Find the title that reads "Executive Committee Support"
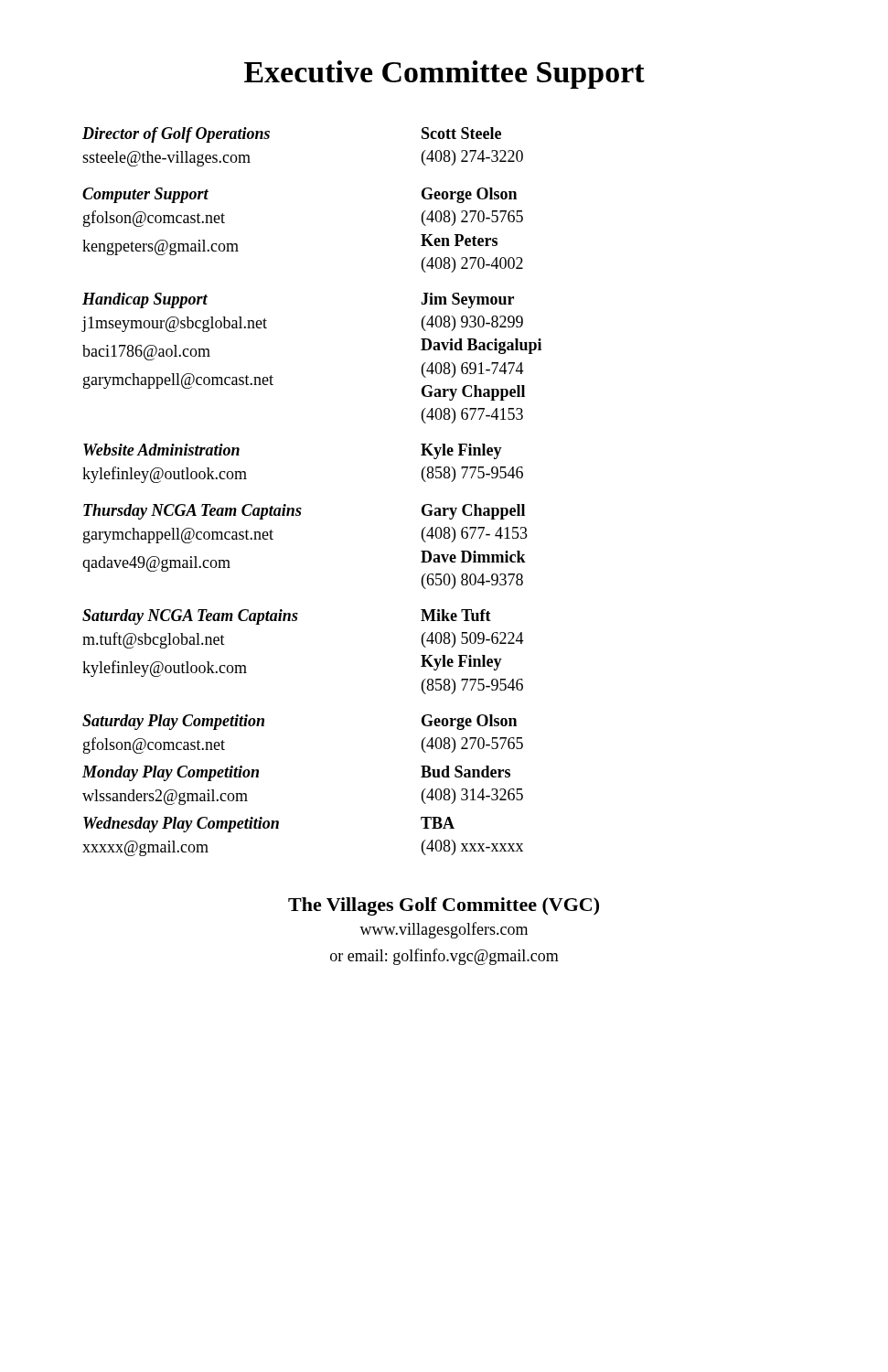888x1372 pixels. click(444, 72)
